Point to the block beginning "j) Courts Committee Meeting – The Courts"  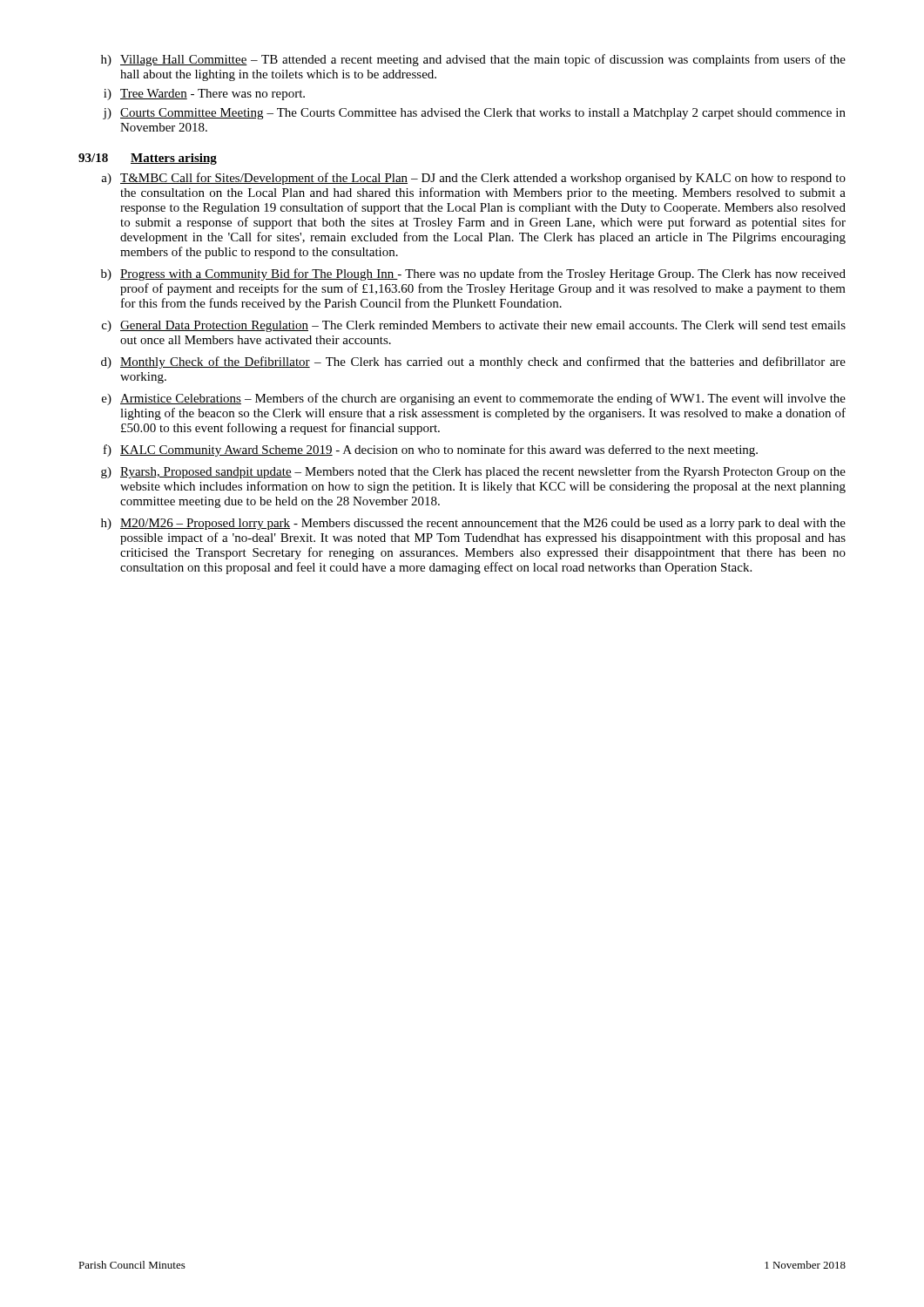tap(462, 120)
